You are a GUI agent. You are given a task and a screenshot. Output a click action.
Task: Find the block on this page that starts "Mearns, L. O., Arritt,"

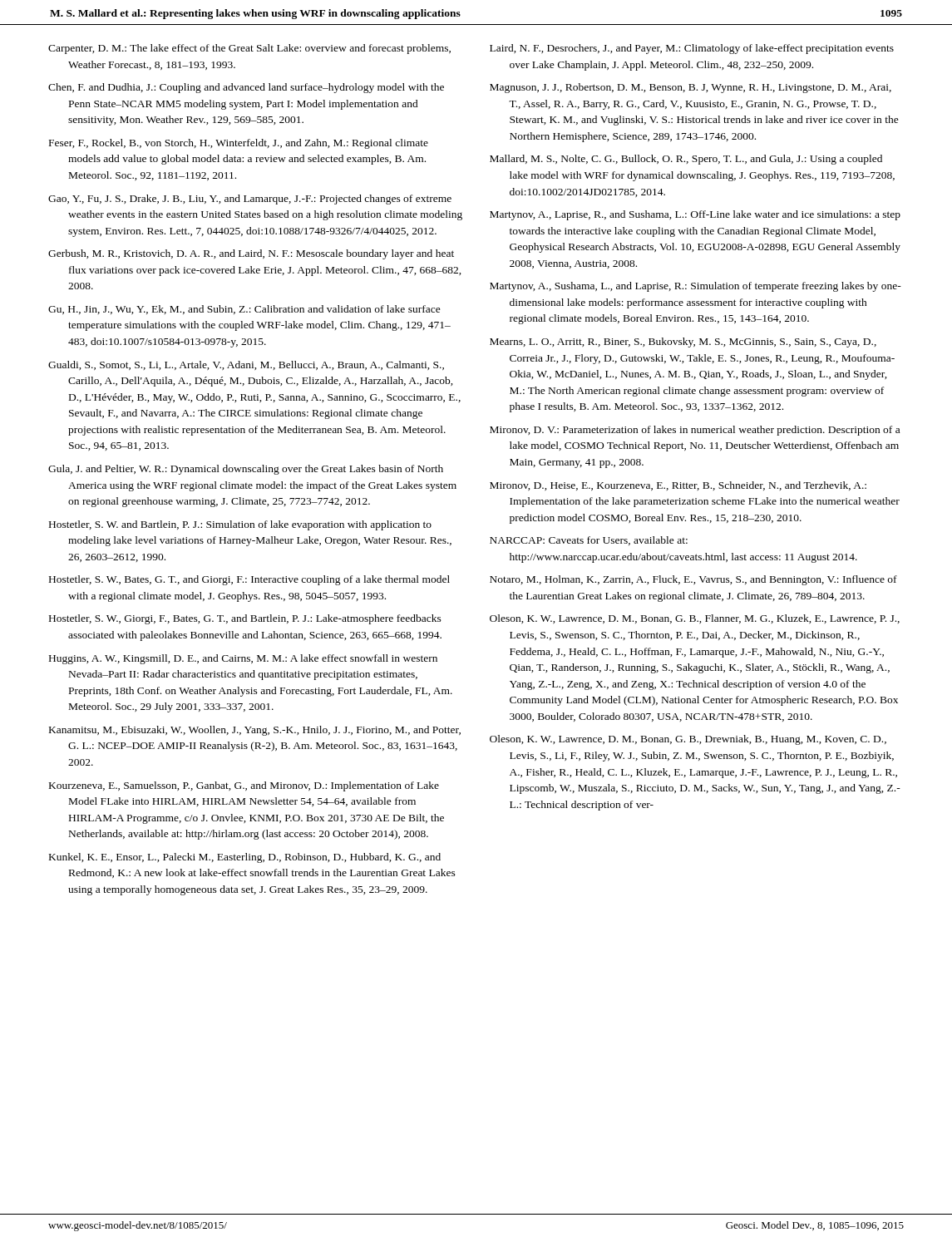tap(692, 374)
